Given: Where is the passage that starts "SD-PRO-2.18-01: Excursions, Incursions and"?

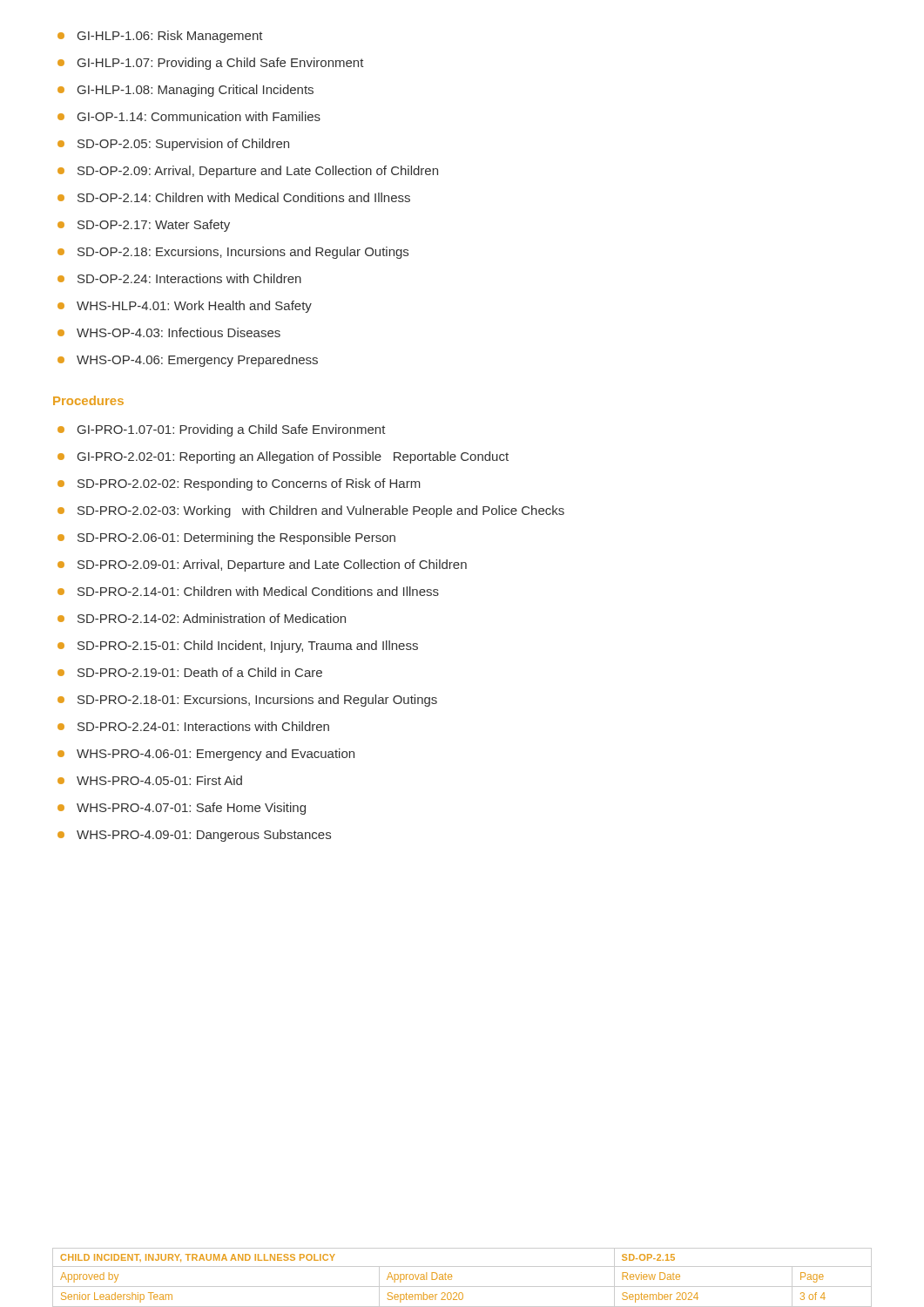Looking at the screenshot, I should [x=257, y=699].
